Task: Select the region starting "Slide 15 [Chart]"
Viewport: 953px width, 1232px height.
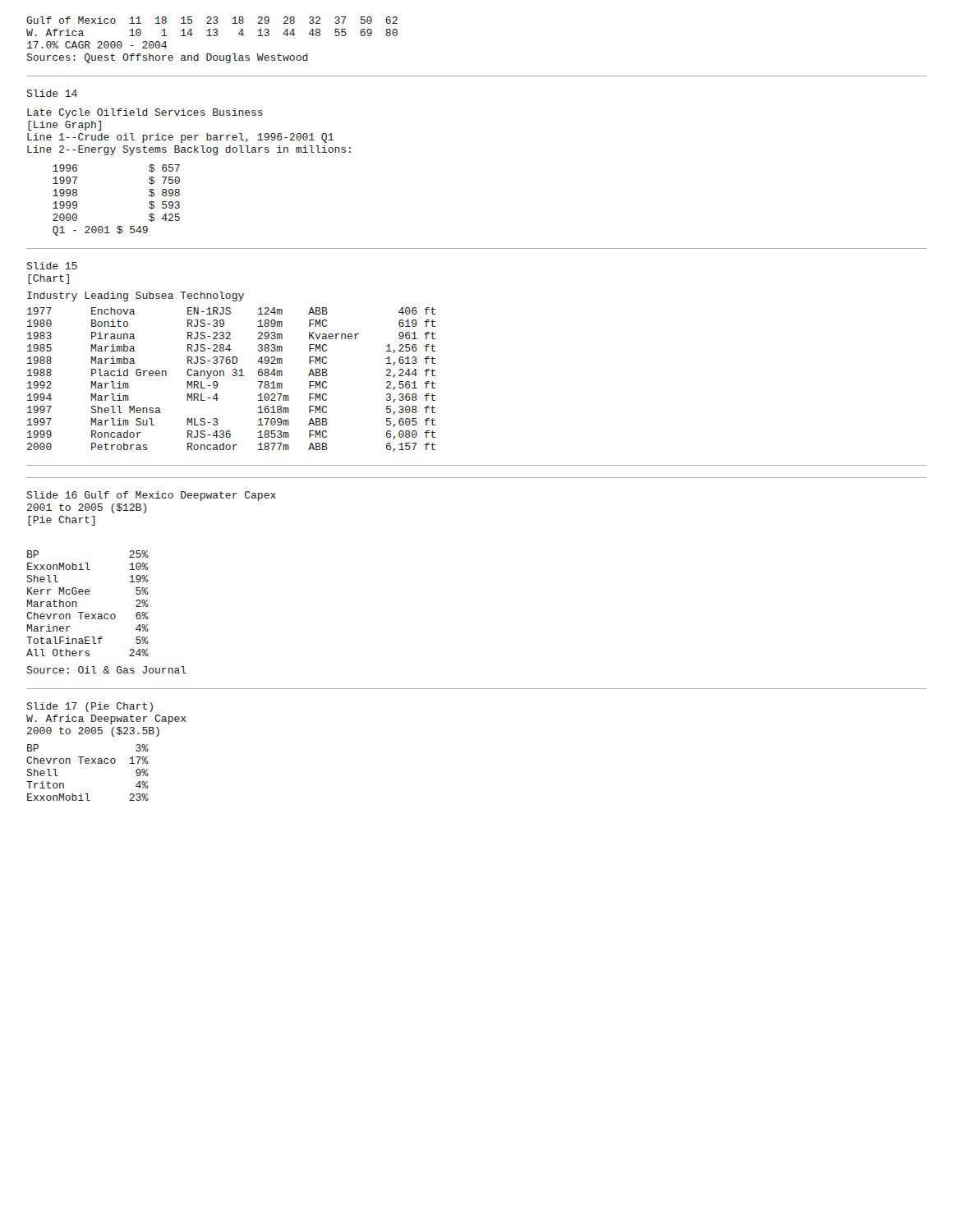Action: 52,266
